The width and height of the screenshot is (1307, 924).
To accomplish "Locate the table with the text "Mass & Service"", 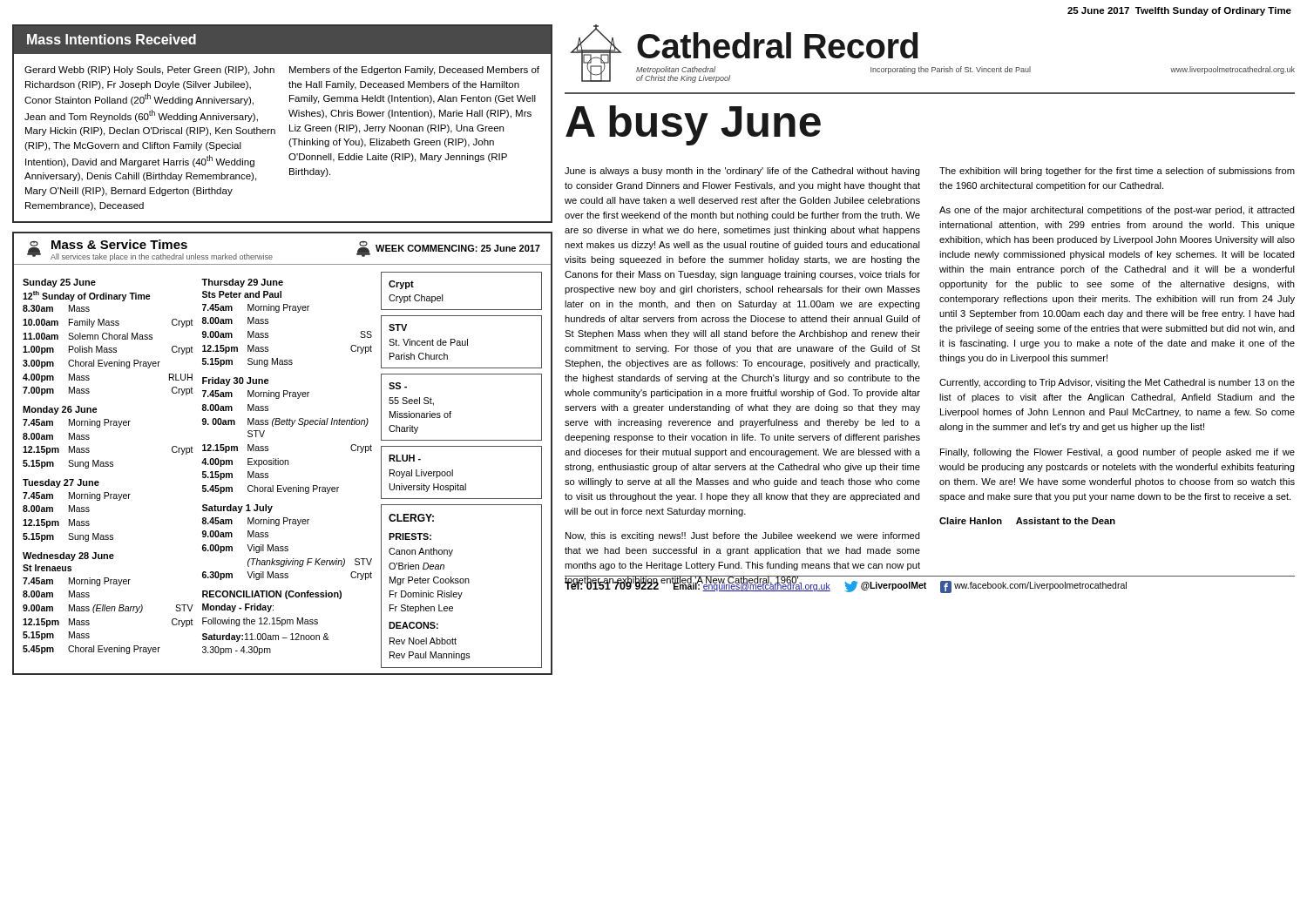I will (x=282, y=453).
